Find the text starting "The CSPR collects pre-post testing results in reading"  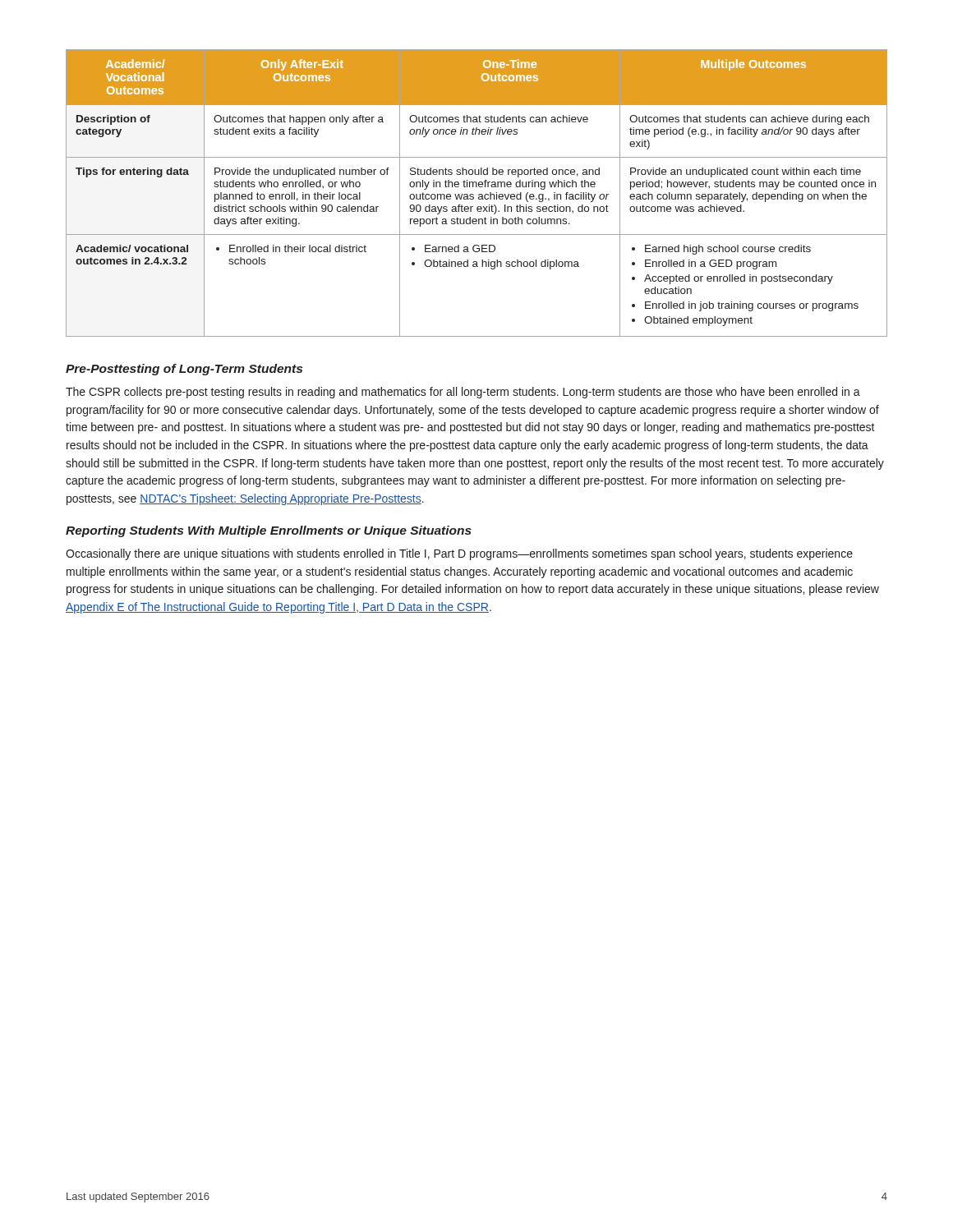(x=475, y=445)
